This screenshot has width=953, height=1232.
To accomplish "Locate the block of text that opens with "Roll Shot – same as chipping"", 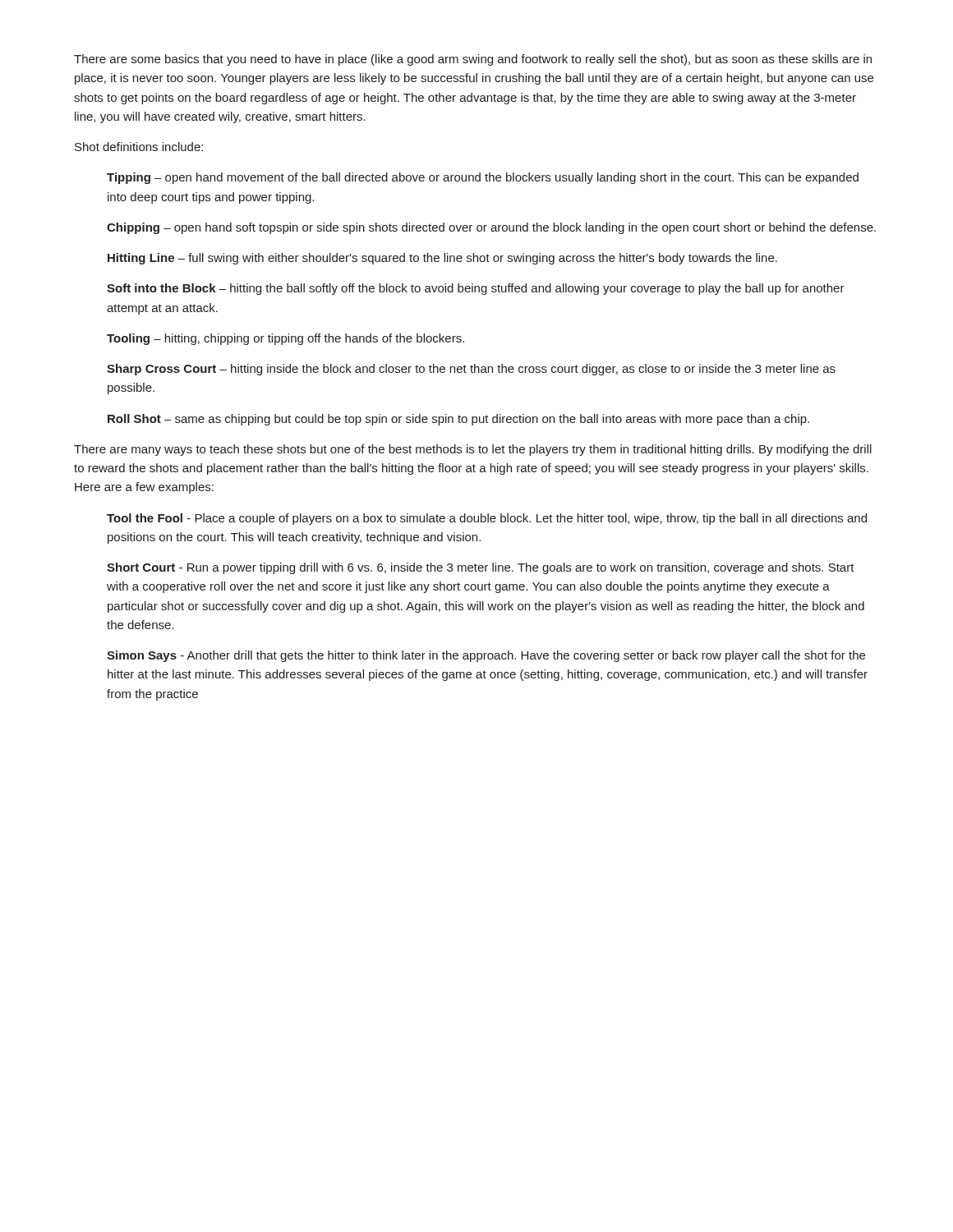I will click(x=459, y=418).
